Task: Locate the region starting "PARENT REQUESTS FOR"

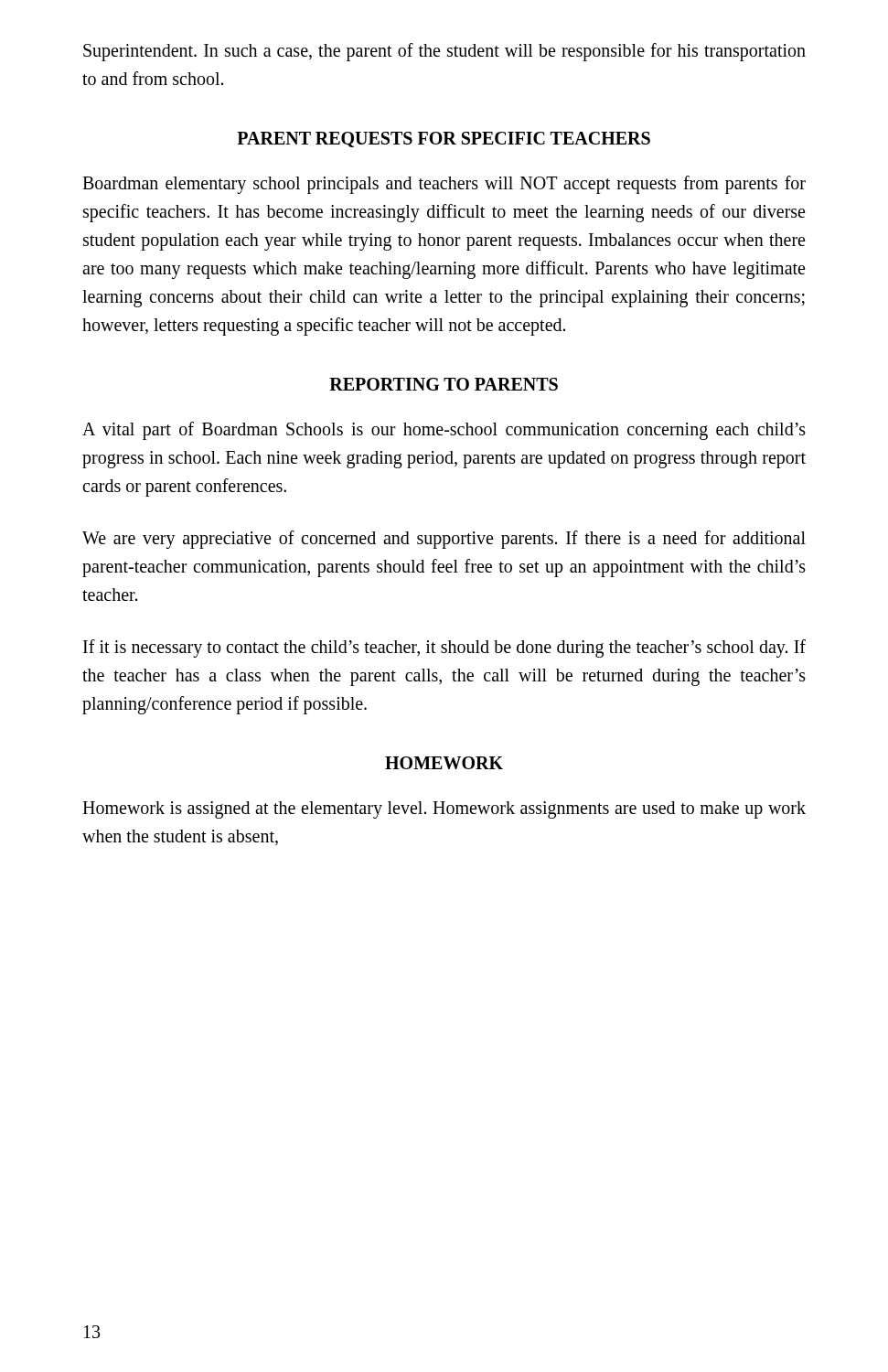Action: (x=444, y=138)
